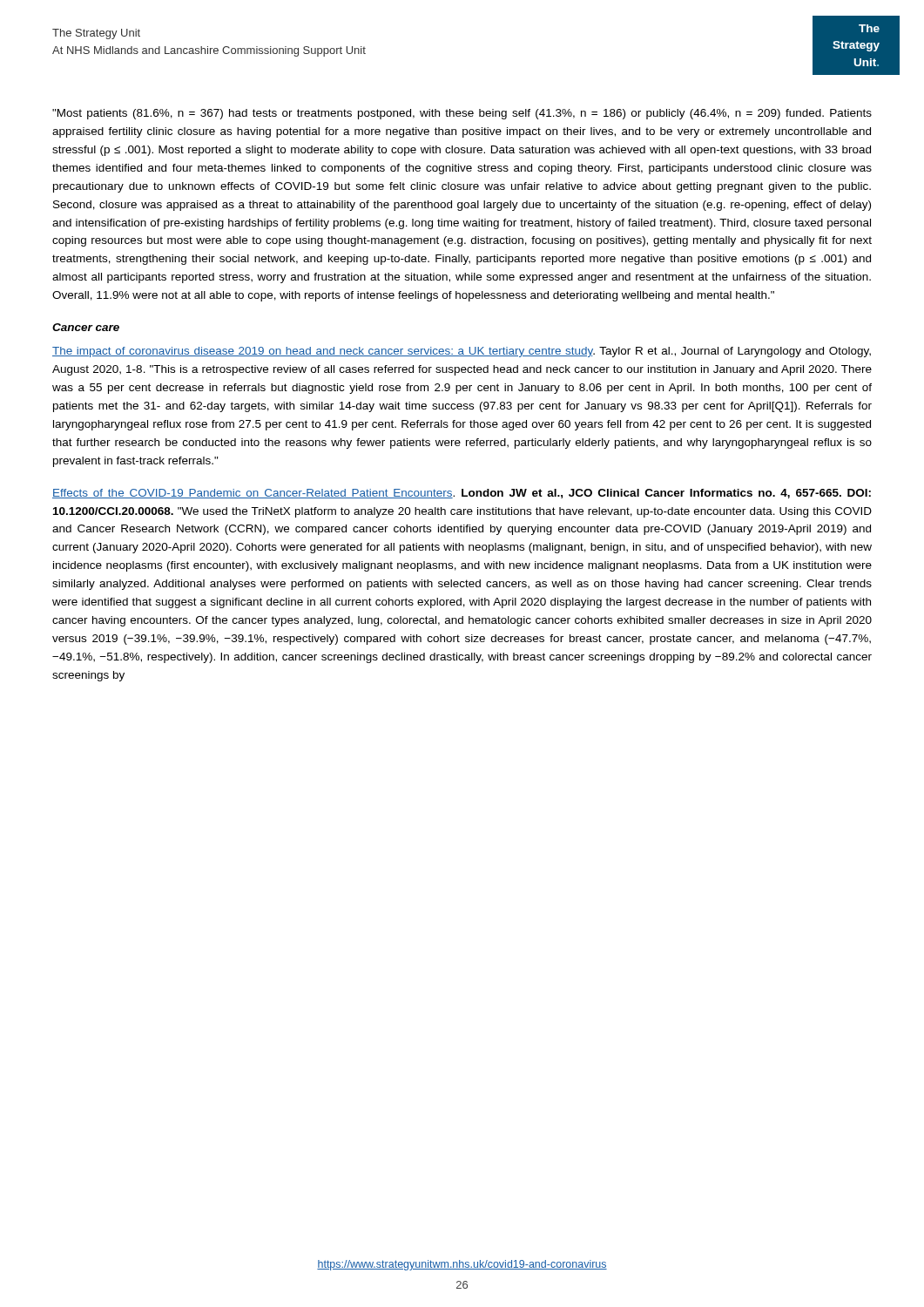Point to the block beginning ""Most patients (81.6%,"

click(x=462, y=204)
